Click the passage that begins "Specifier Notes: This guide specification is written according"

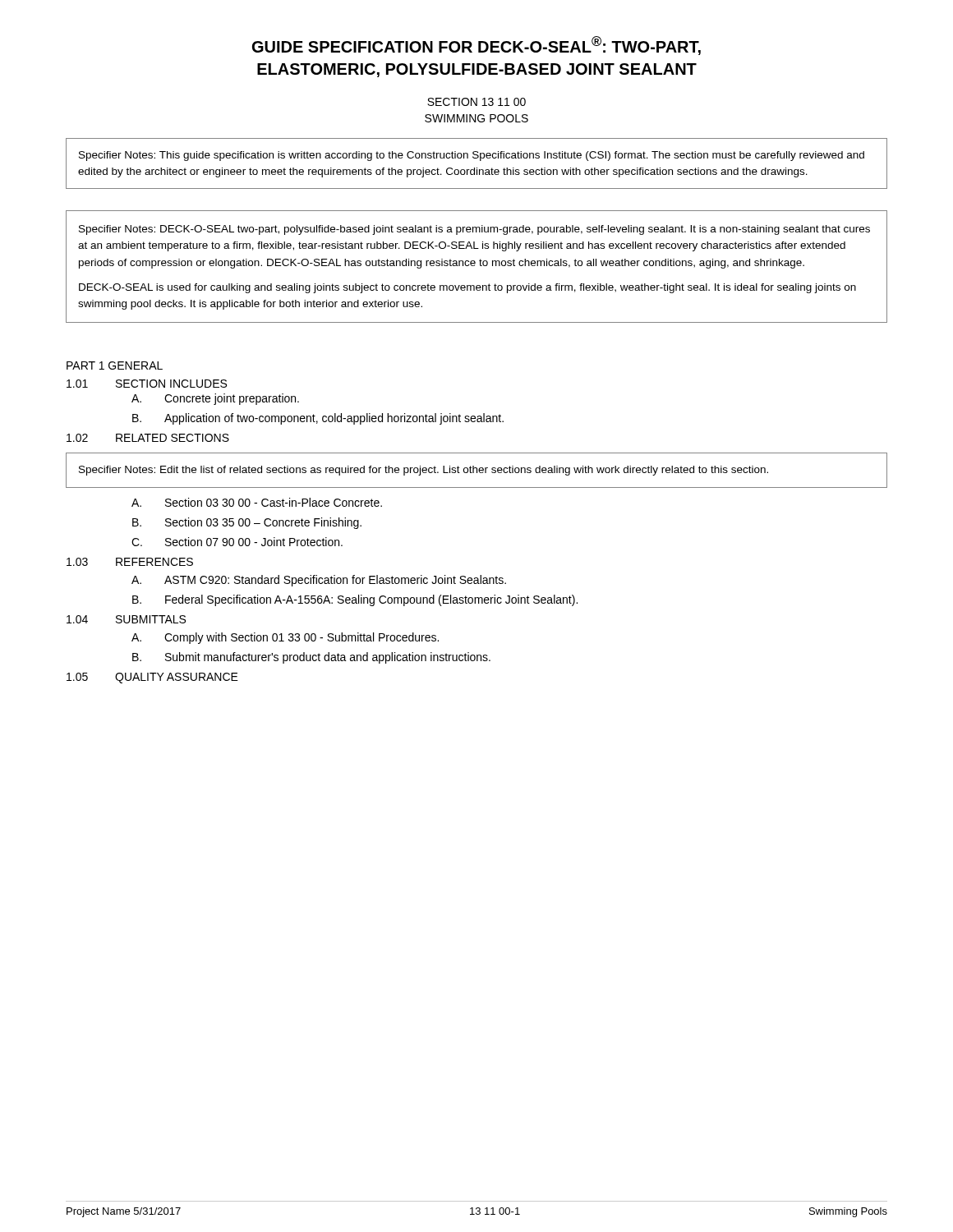pos(471,163)
